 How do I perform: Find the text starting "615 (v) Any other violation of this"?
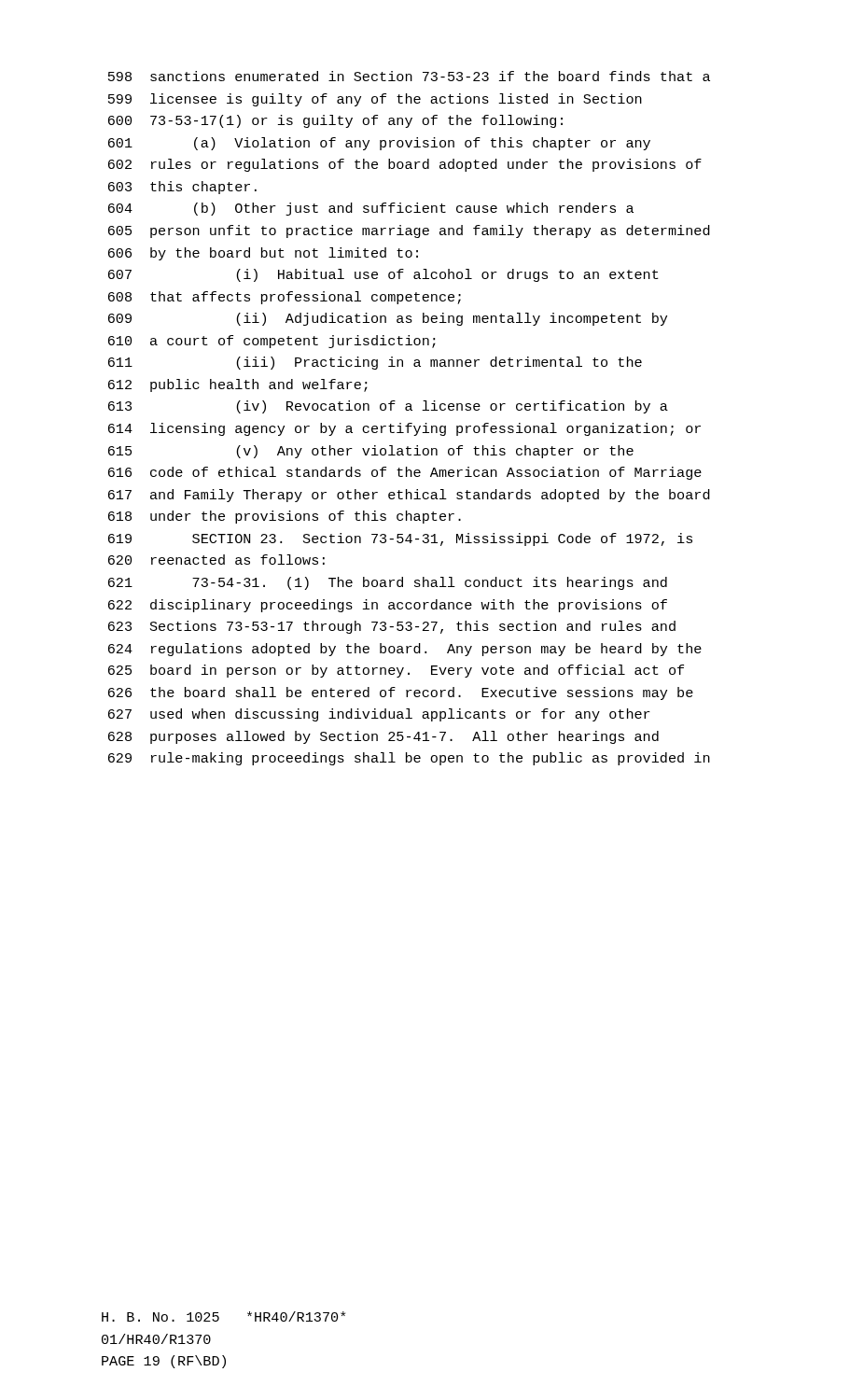[x=438, y=452]
